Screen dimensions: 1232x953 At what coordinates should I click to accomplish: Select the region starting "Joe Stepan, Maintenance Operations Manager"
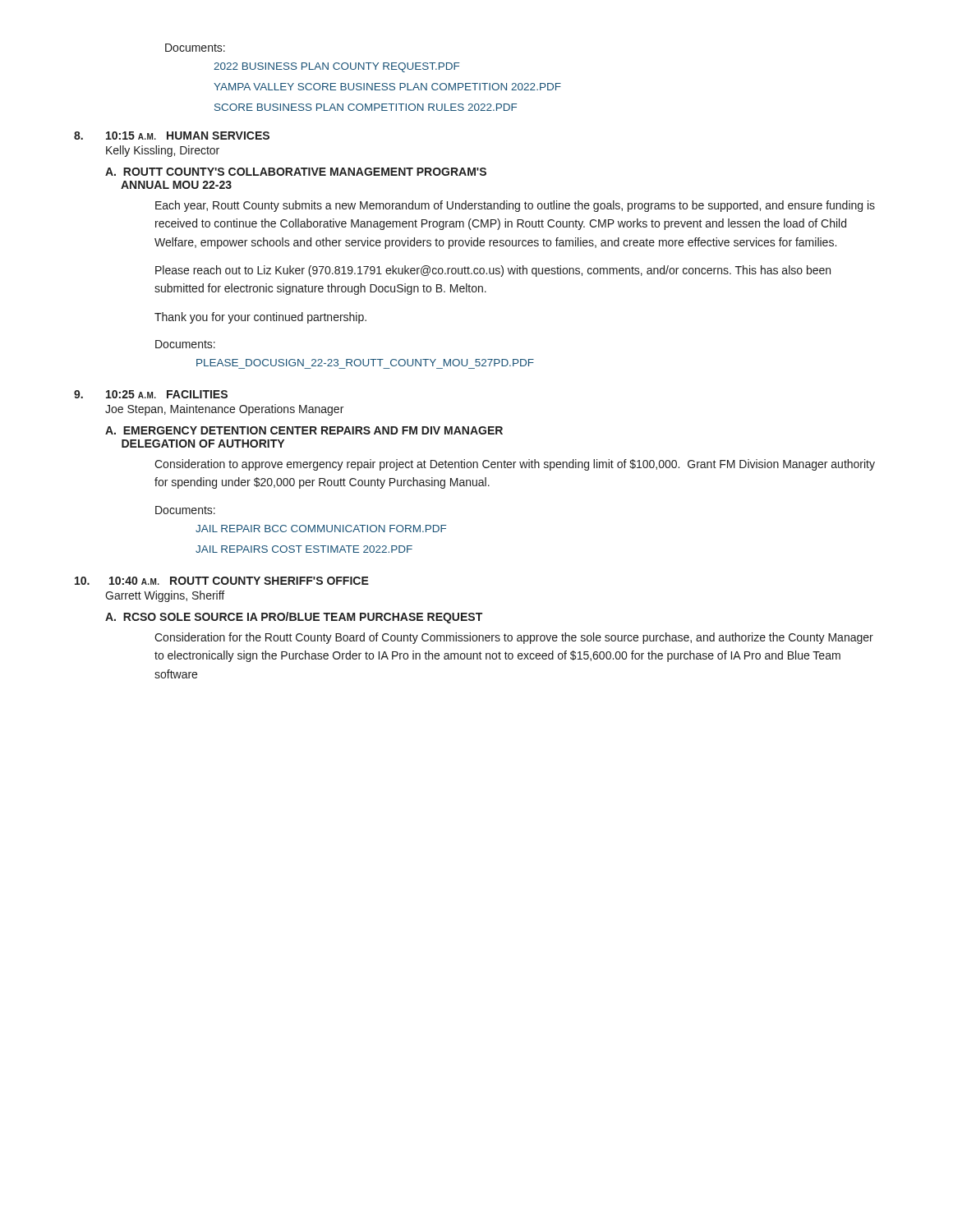pos(224,409)
